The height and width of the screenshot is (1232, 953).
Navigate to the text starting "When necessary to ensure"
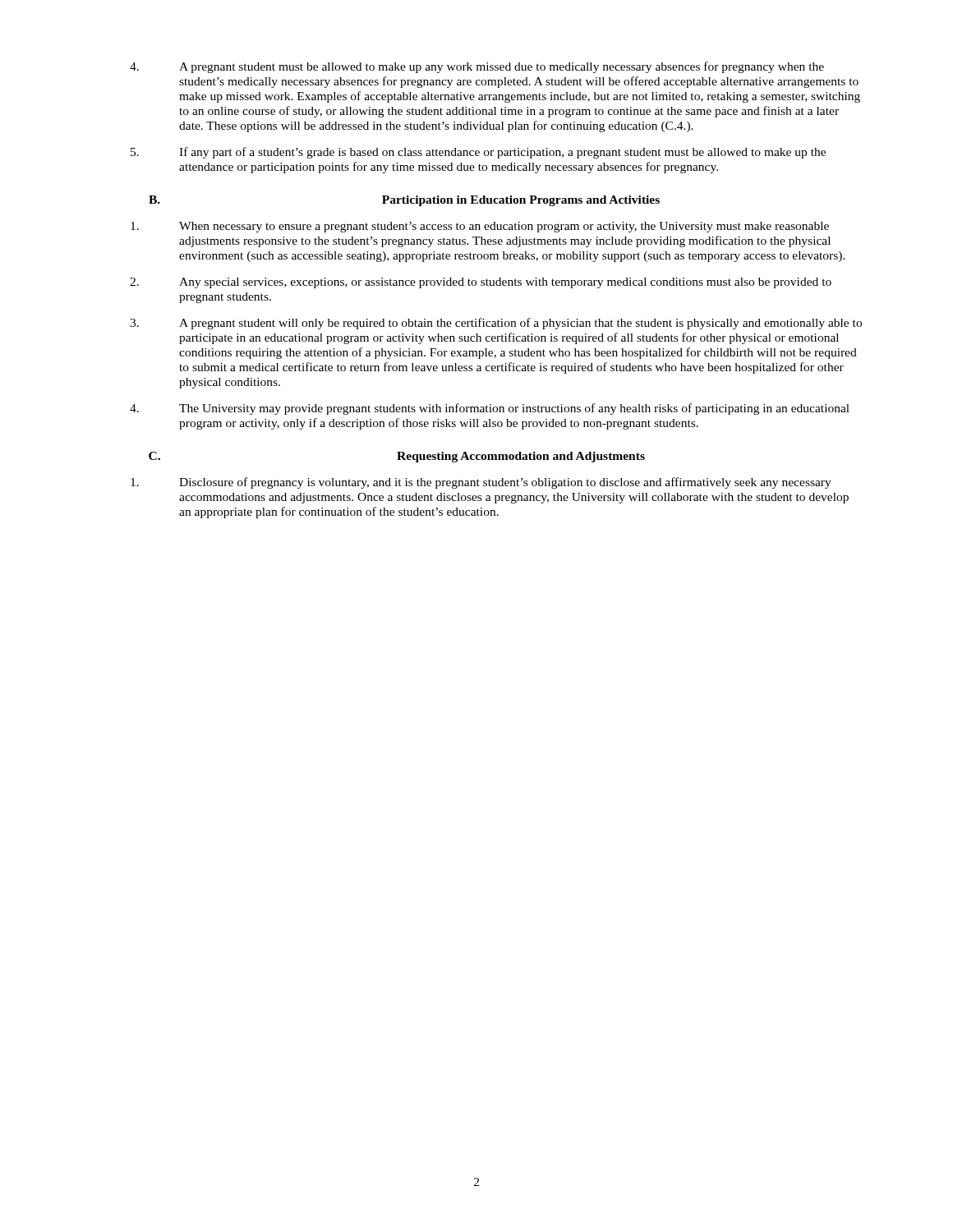tap(476, 241)
